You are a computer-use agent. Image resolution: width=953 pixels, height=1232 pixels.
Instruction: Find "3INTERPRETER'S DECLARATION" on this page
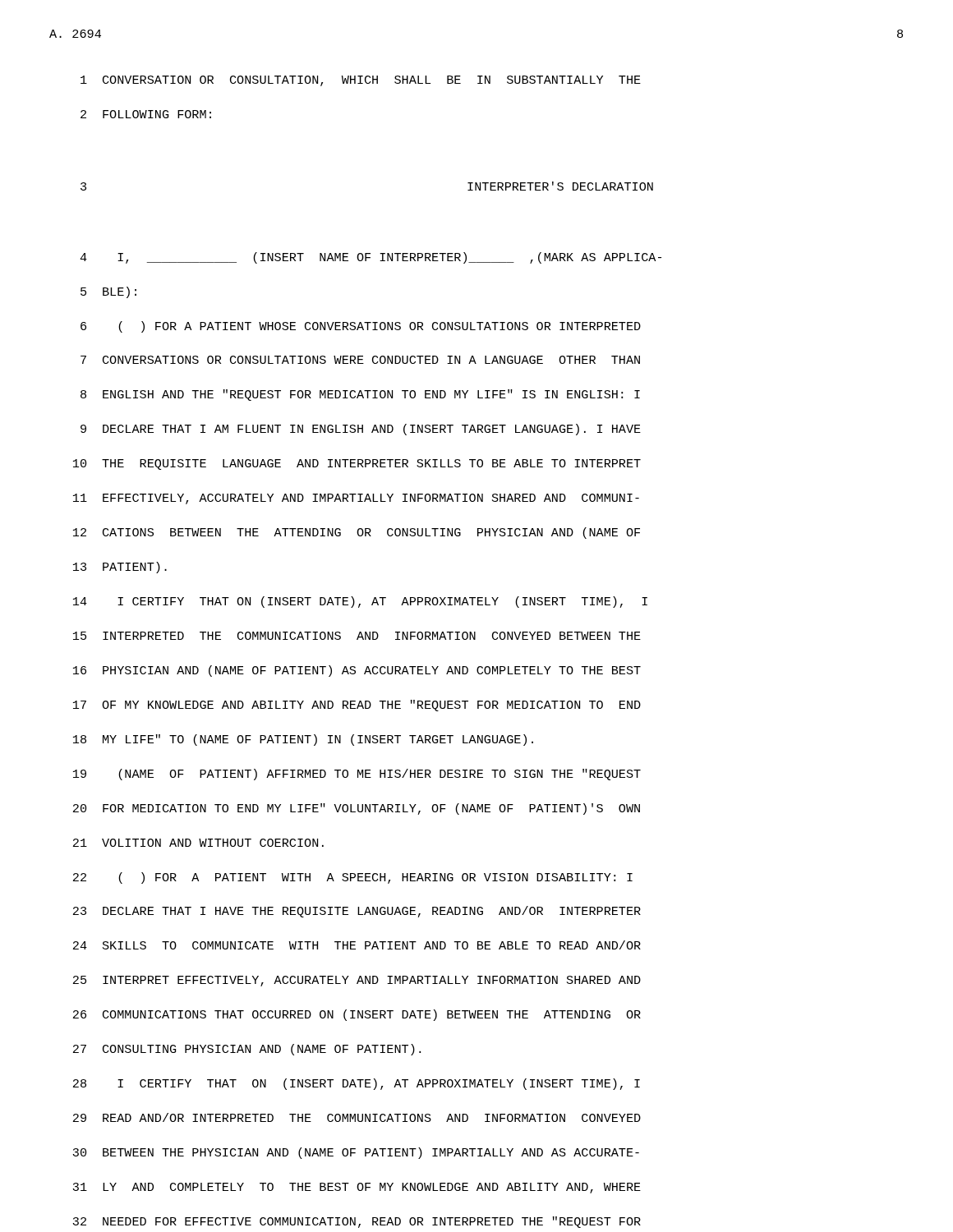point(83,186)
